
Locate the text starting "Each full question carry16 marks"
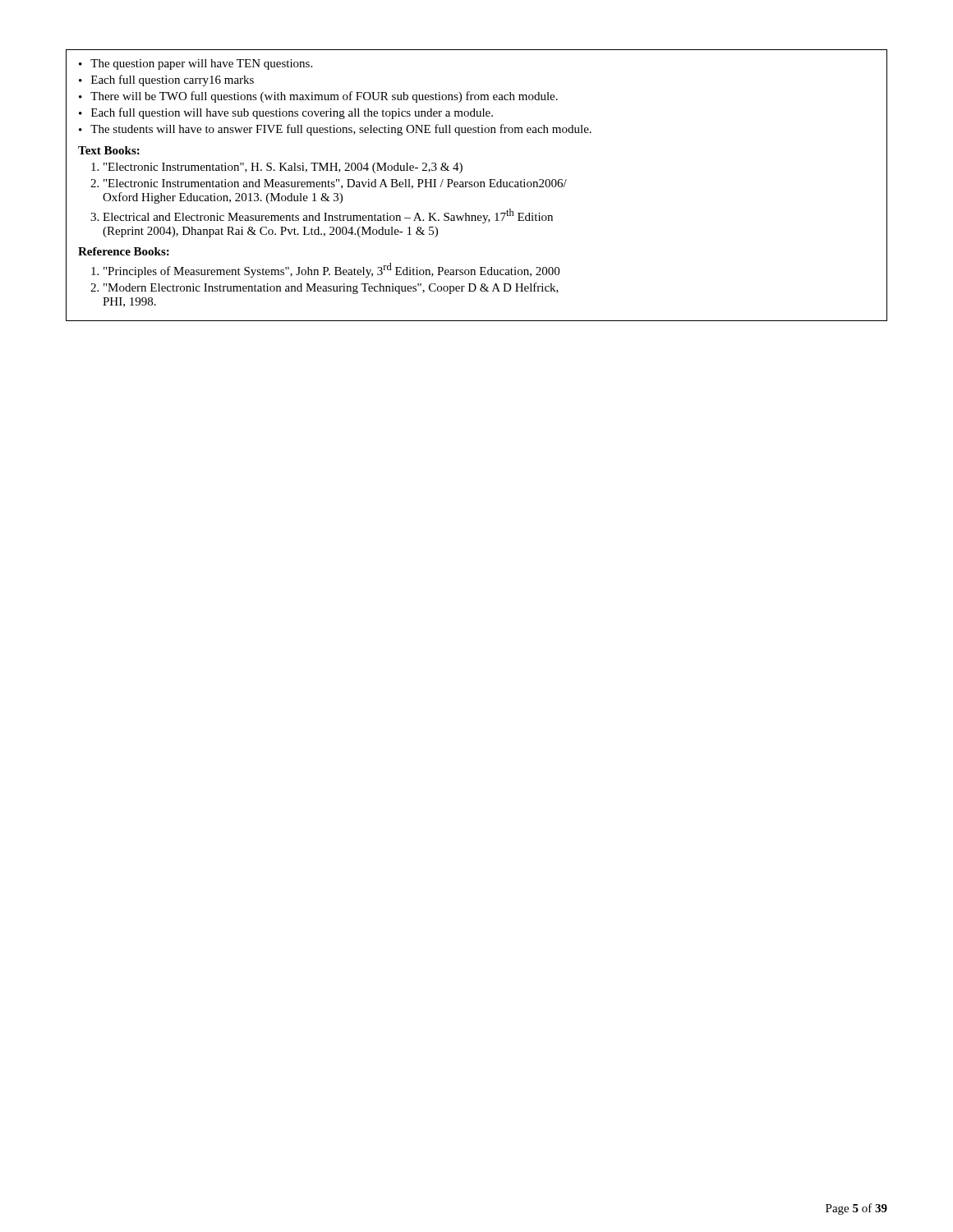click(x=172, y=80)
